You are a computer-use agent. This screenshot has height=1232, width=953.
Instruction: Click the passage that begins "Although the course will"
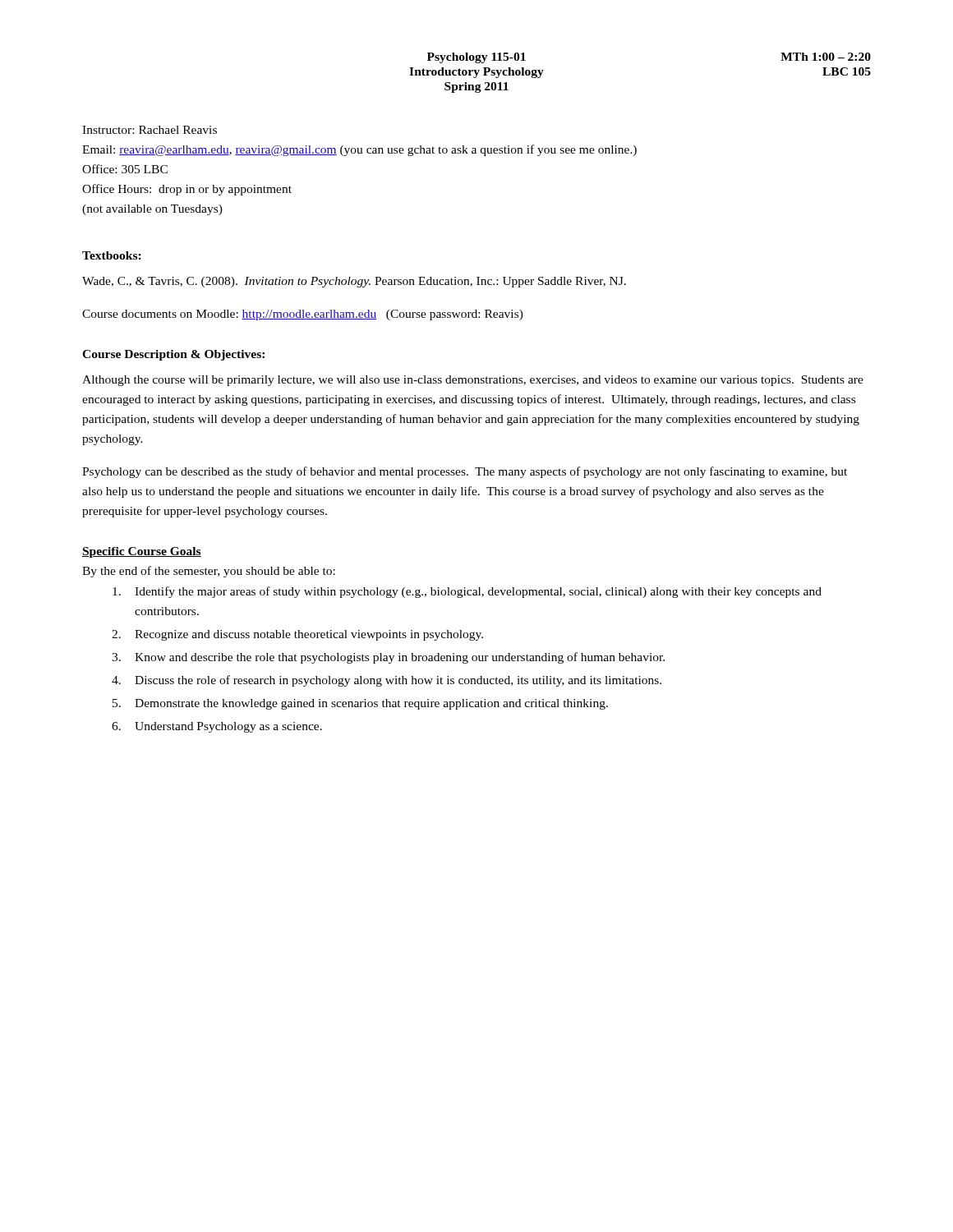(x=473, y=409)
